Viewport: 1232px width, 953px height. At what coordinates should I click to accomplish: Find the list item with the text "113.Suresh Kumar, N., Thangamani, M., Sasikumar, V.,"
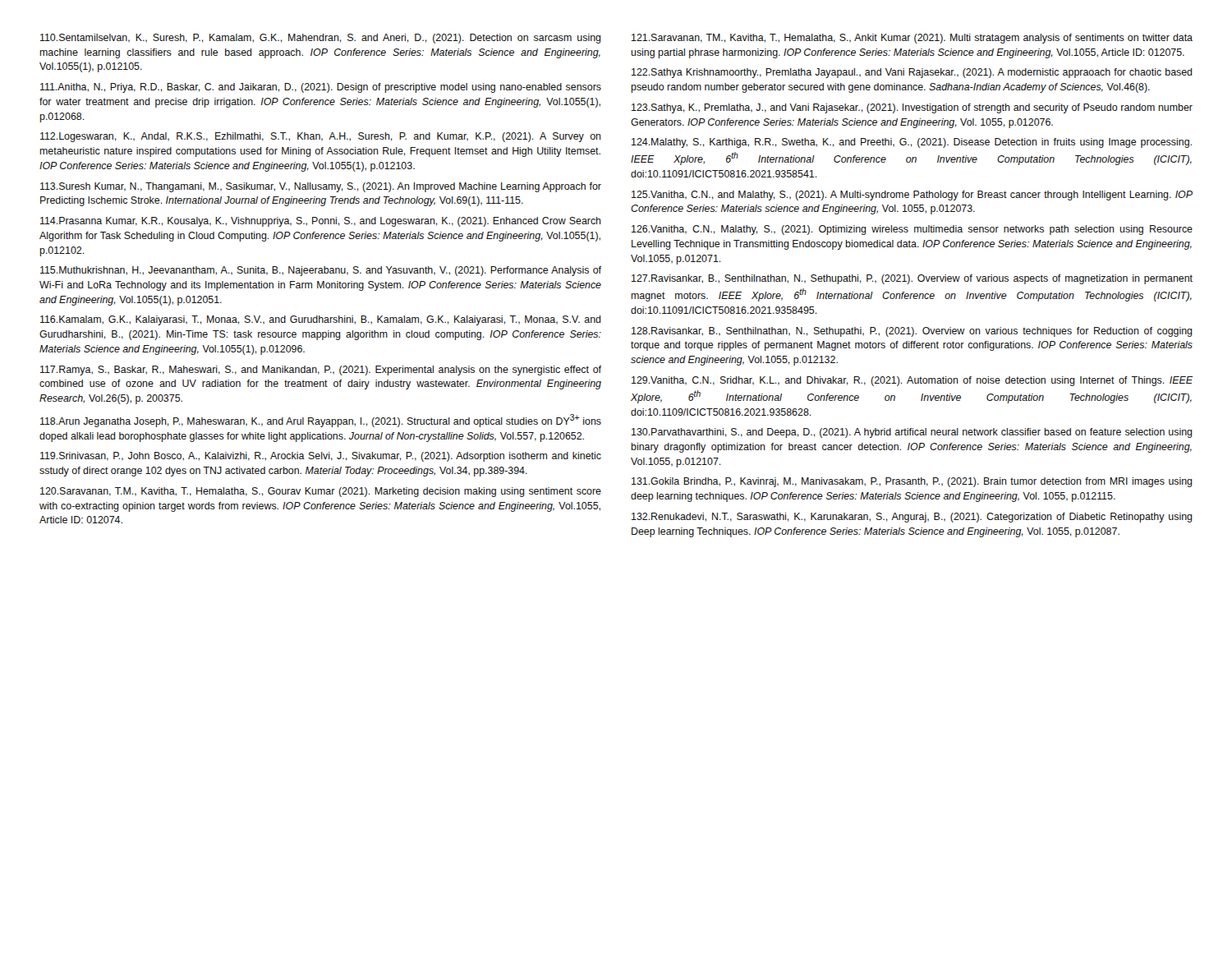click(320, 193)
